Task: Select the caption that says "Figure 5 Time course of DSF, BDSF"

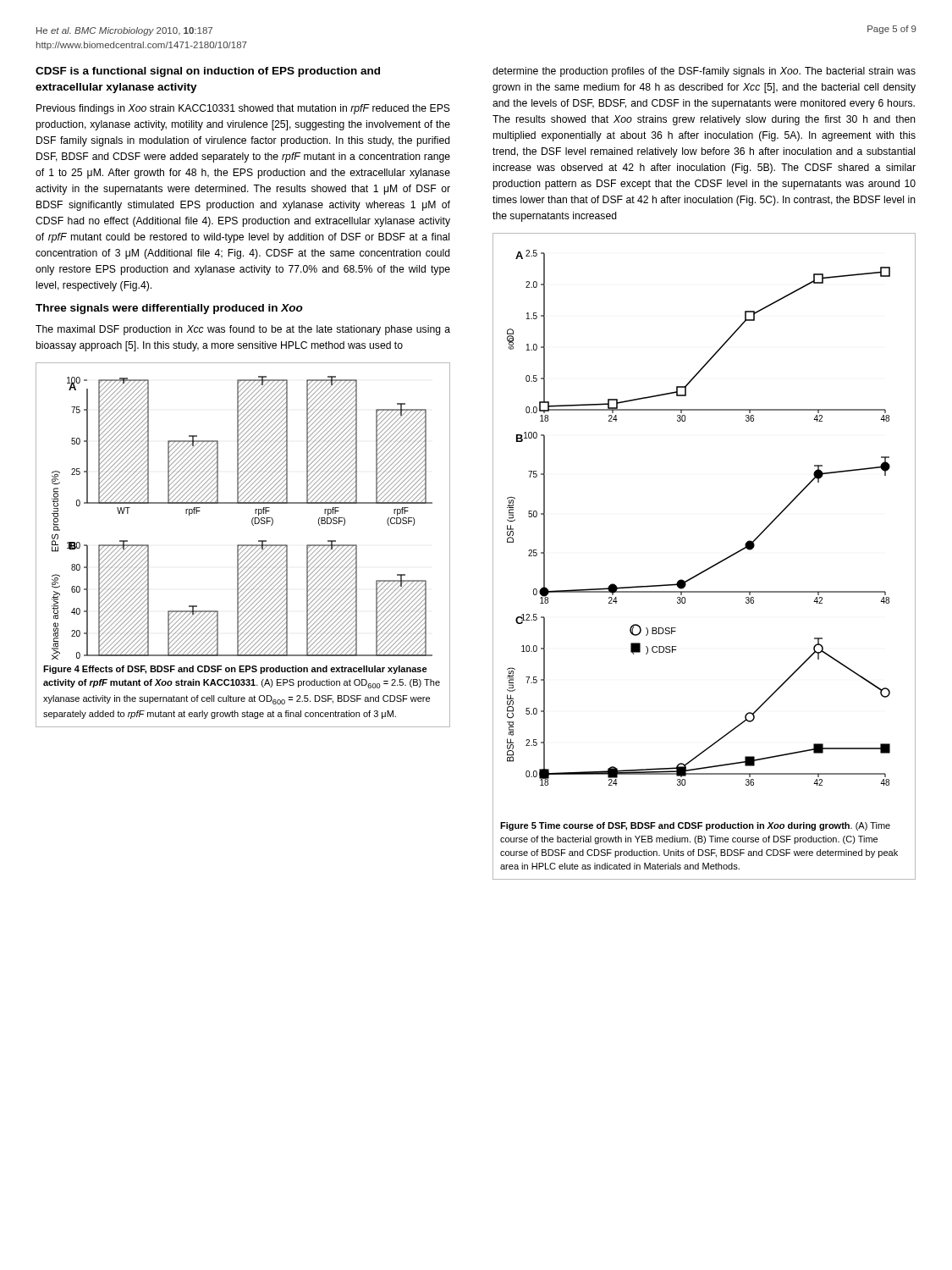Action: coord(699,846)
